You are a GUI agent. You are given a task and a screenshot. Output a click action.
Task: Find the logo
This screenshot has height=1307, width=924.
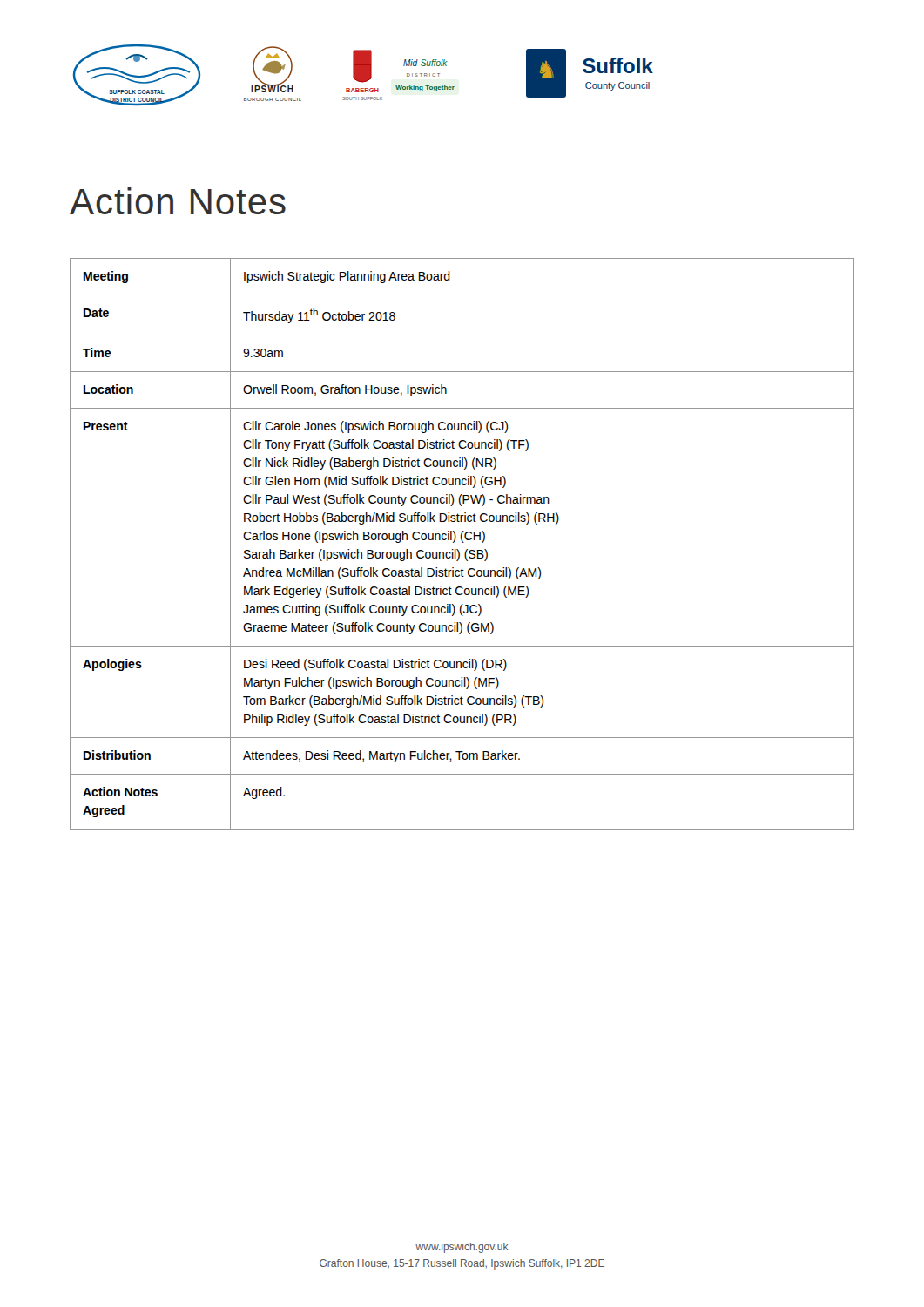point(462,65)
